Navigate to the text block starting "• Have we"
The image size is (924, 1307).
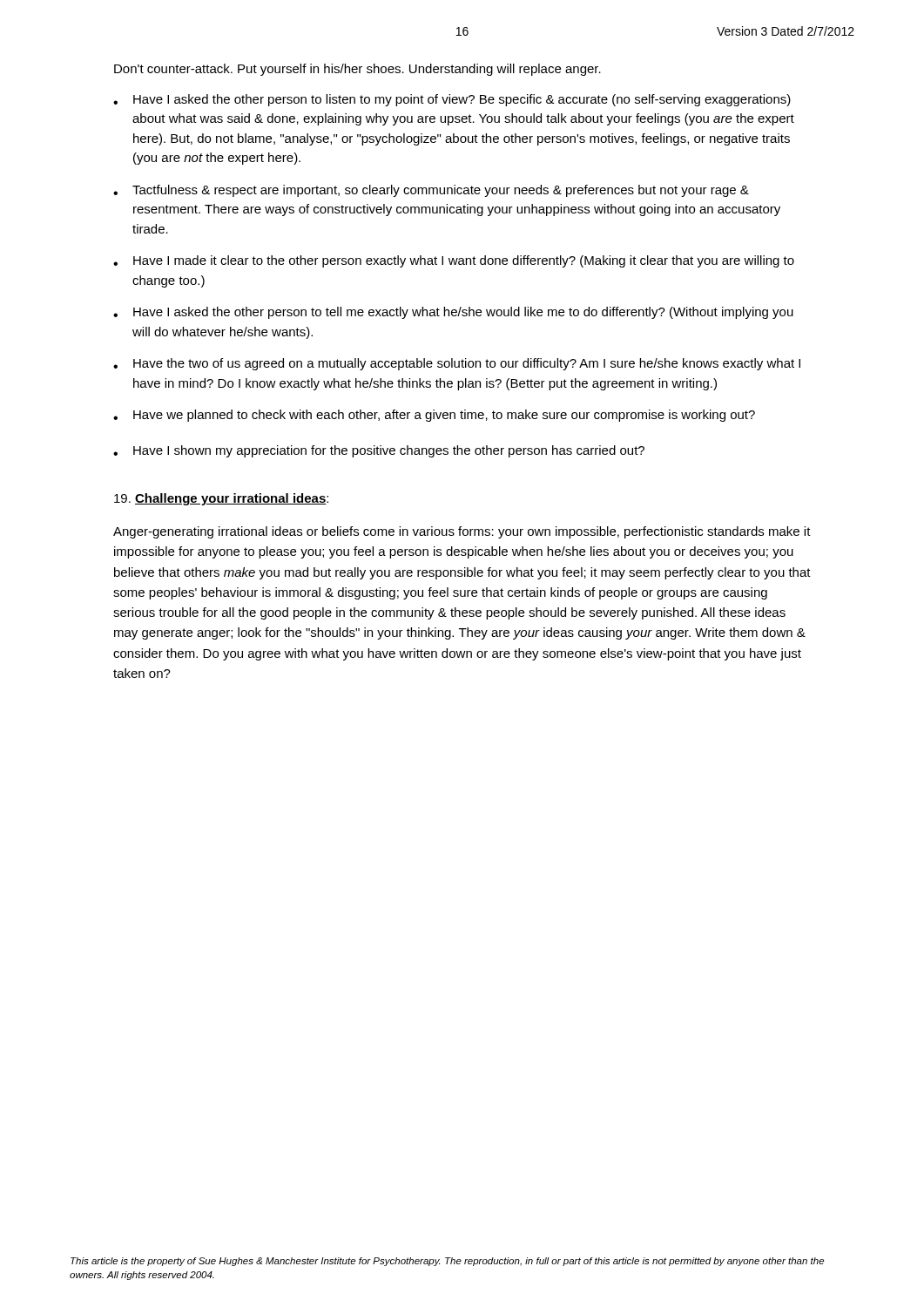point(462,417)
